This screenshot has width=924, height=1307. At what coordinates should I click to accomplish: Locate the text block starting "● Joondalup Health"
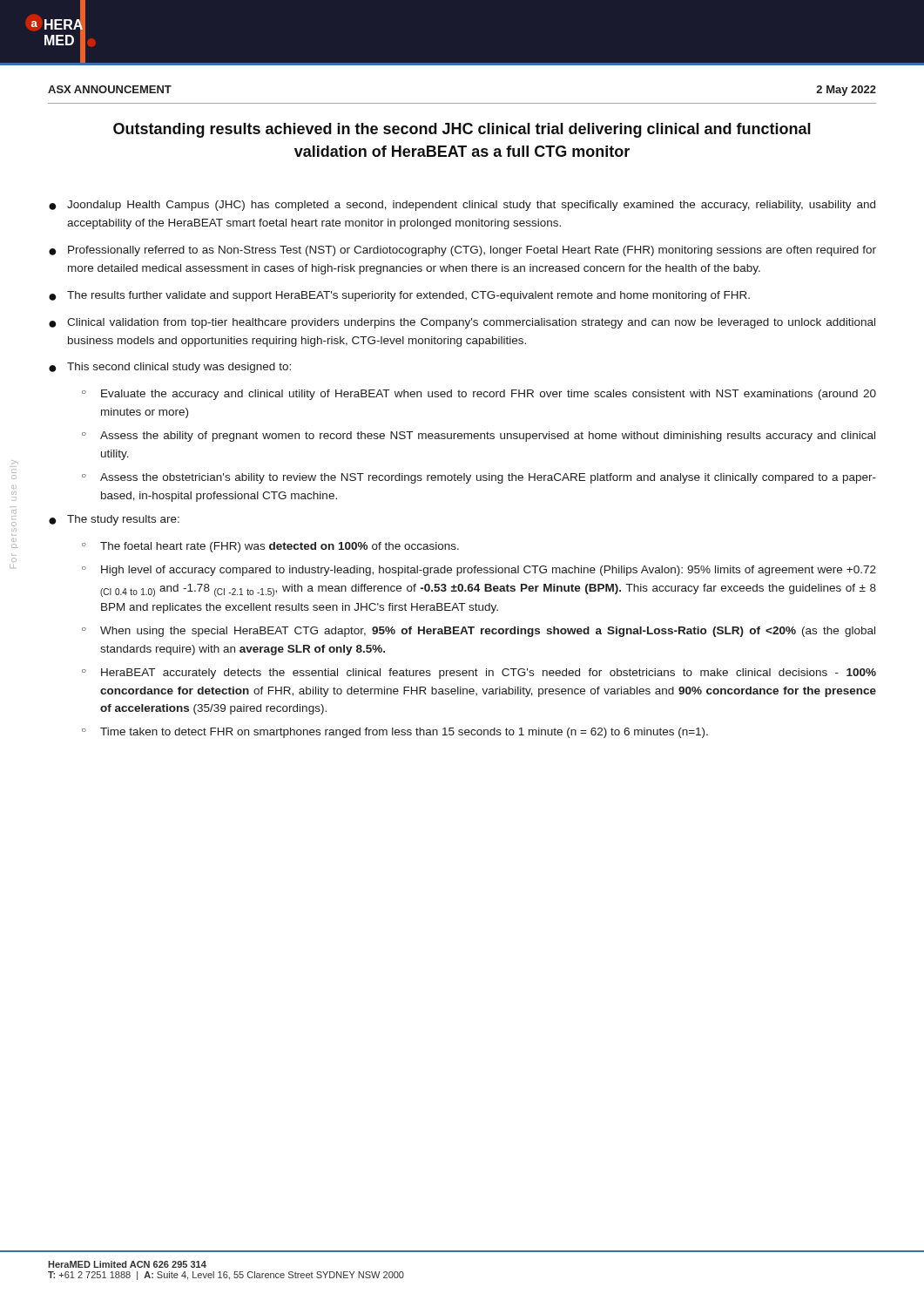click(x=462, y=214)
